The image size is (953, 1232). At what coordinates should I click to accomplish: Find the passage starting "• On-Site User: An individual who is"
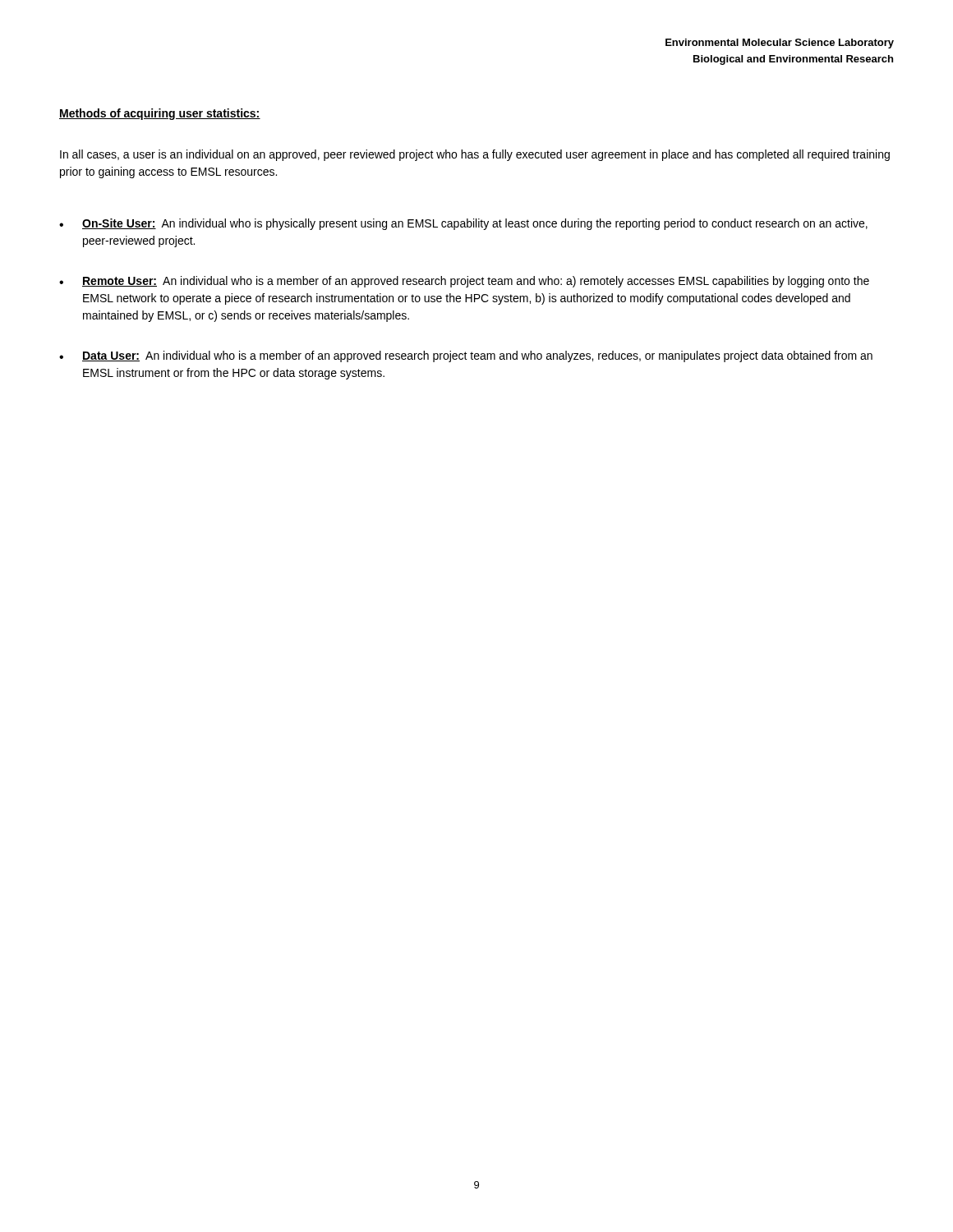pos(476,232)
